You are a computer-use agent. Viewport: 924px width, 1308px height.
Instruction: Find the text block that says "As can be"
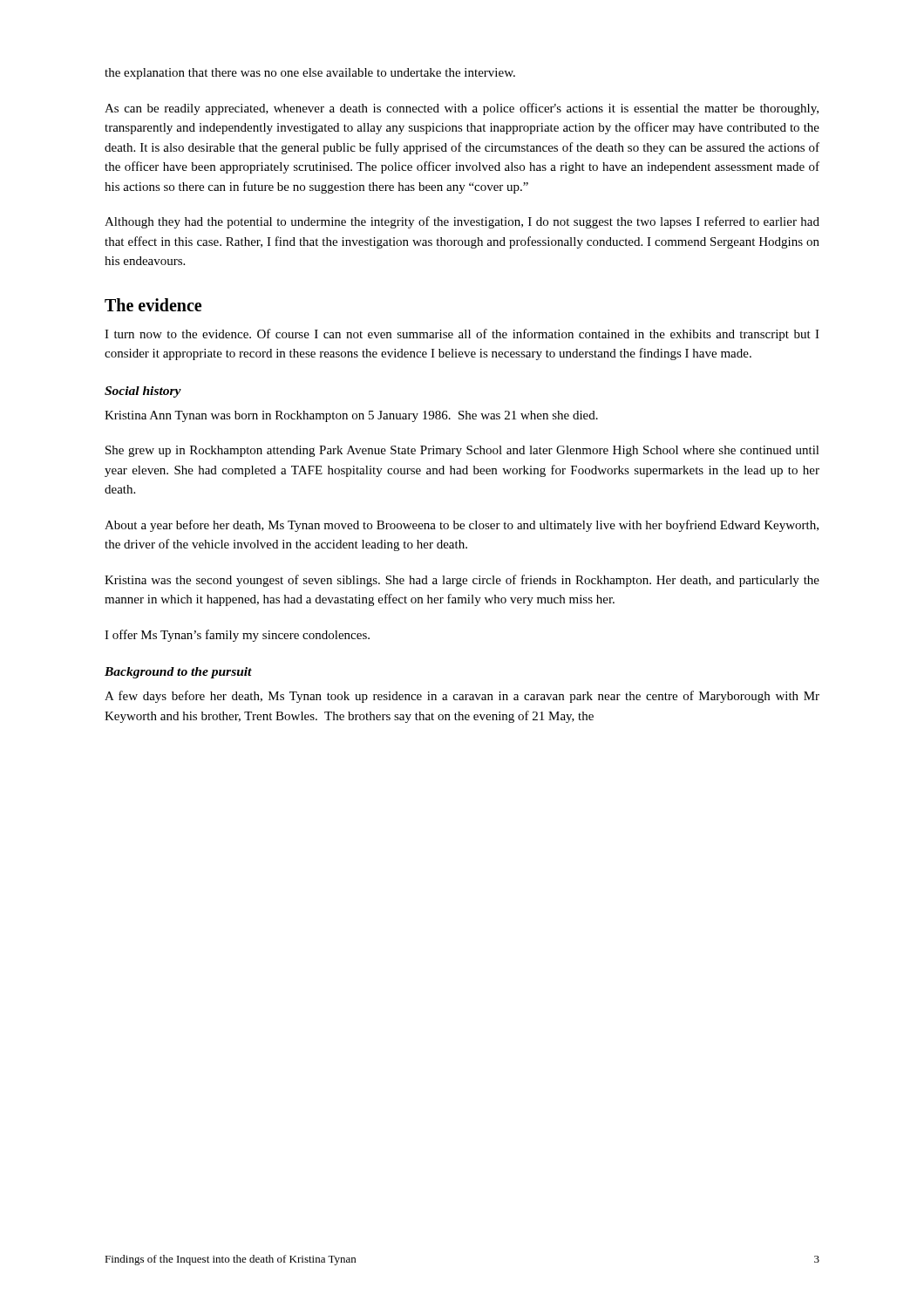tap(462, 147)
